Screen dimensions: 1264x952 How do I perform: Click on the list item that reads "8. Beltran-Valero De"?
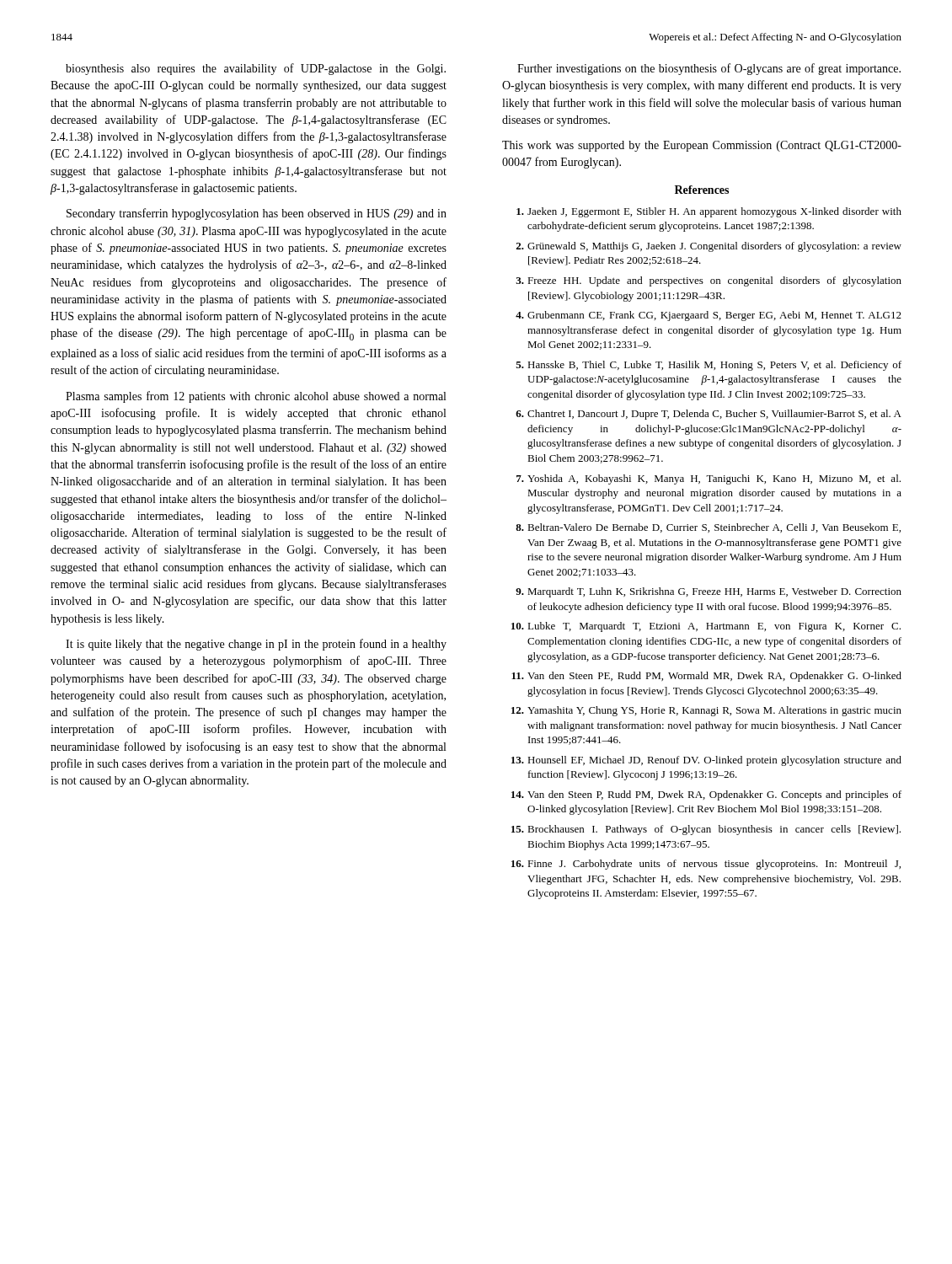[702, 550]
